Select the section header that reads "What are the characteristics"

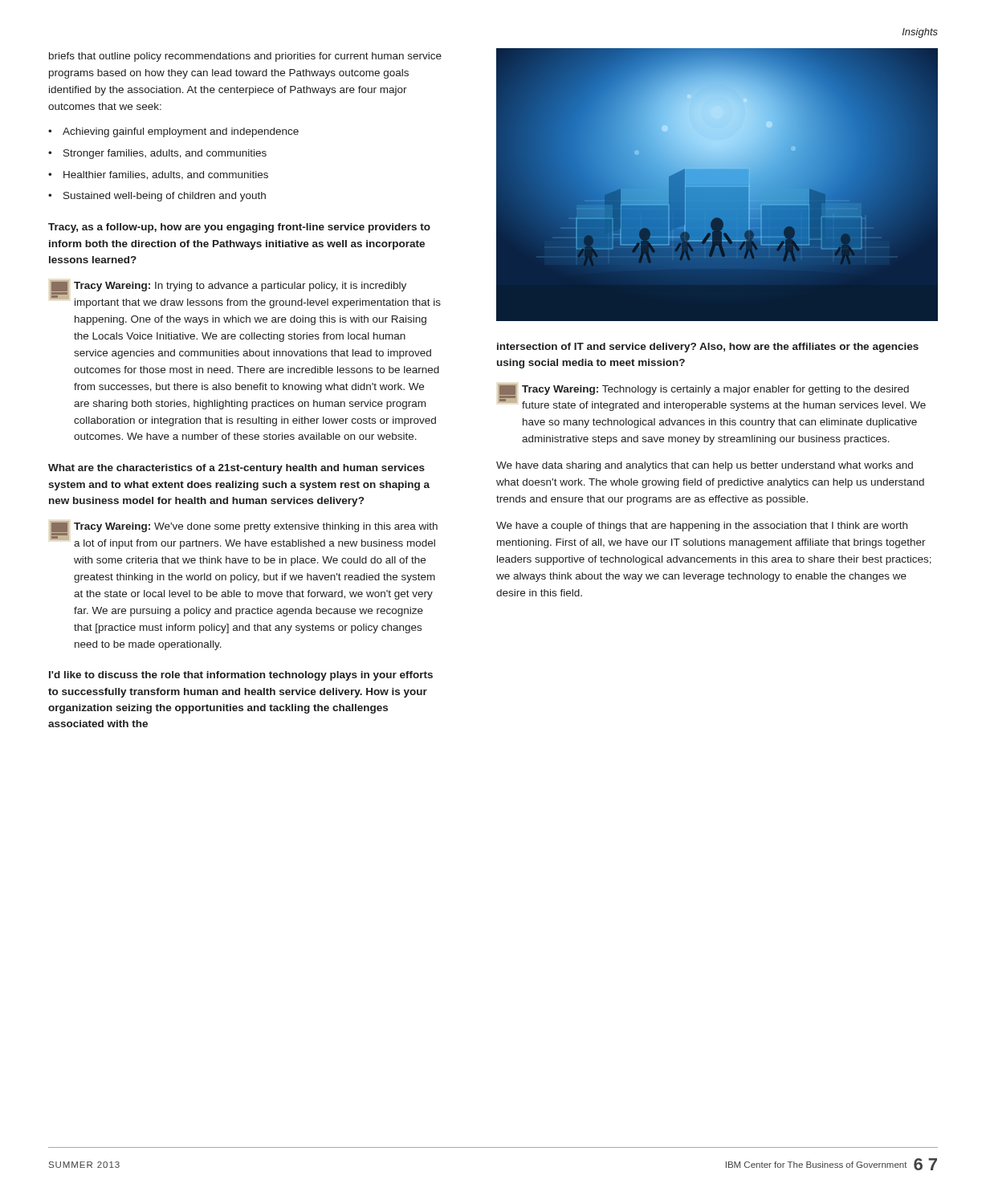click(239, 484)
